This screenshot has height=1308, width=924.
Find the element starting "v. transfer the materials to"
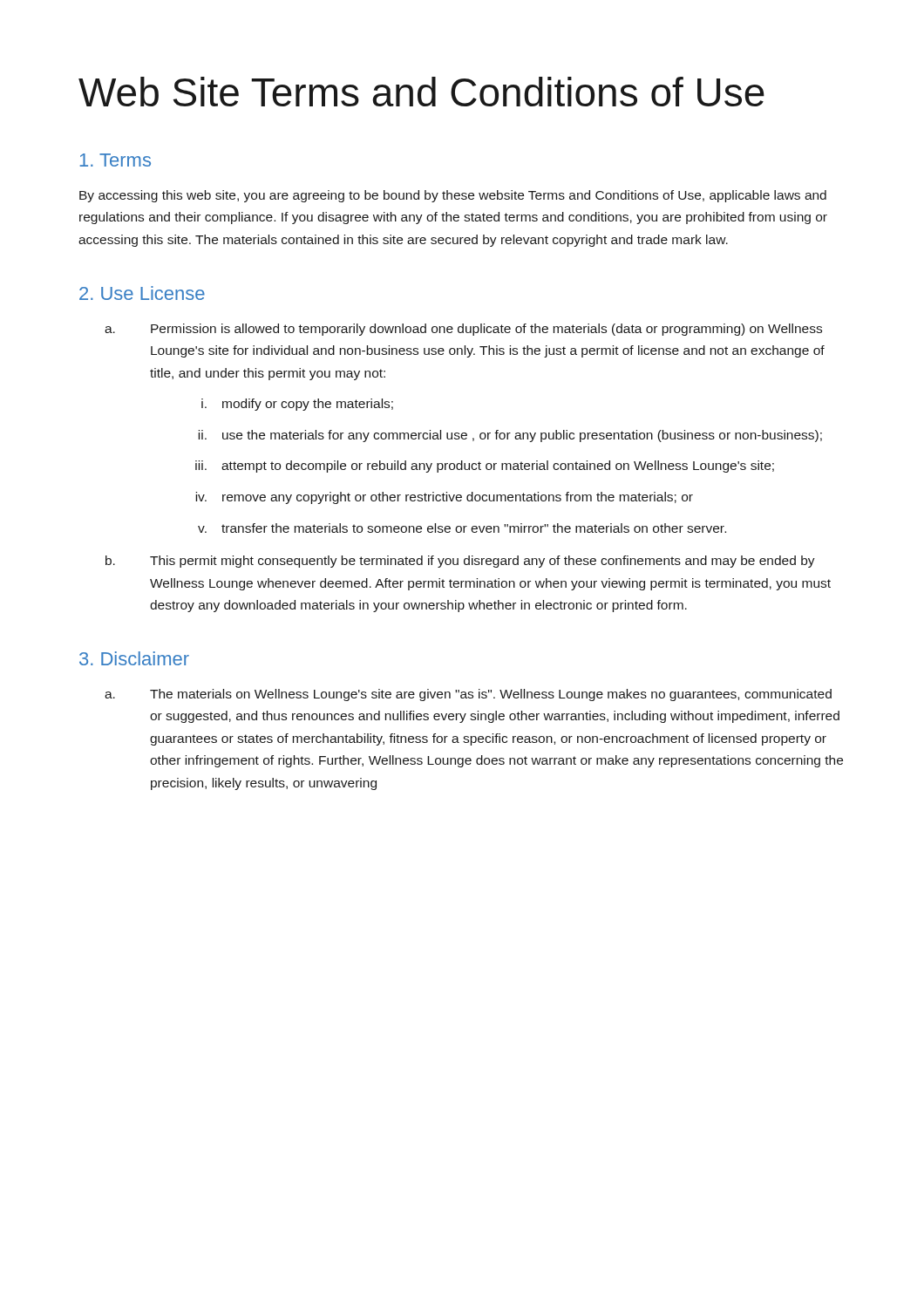point(498,528)
